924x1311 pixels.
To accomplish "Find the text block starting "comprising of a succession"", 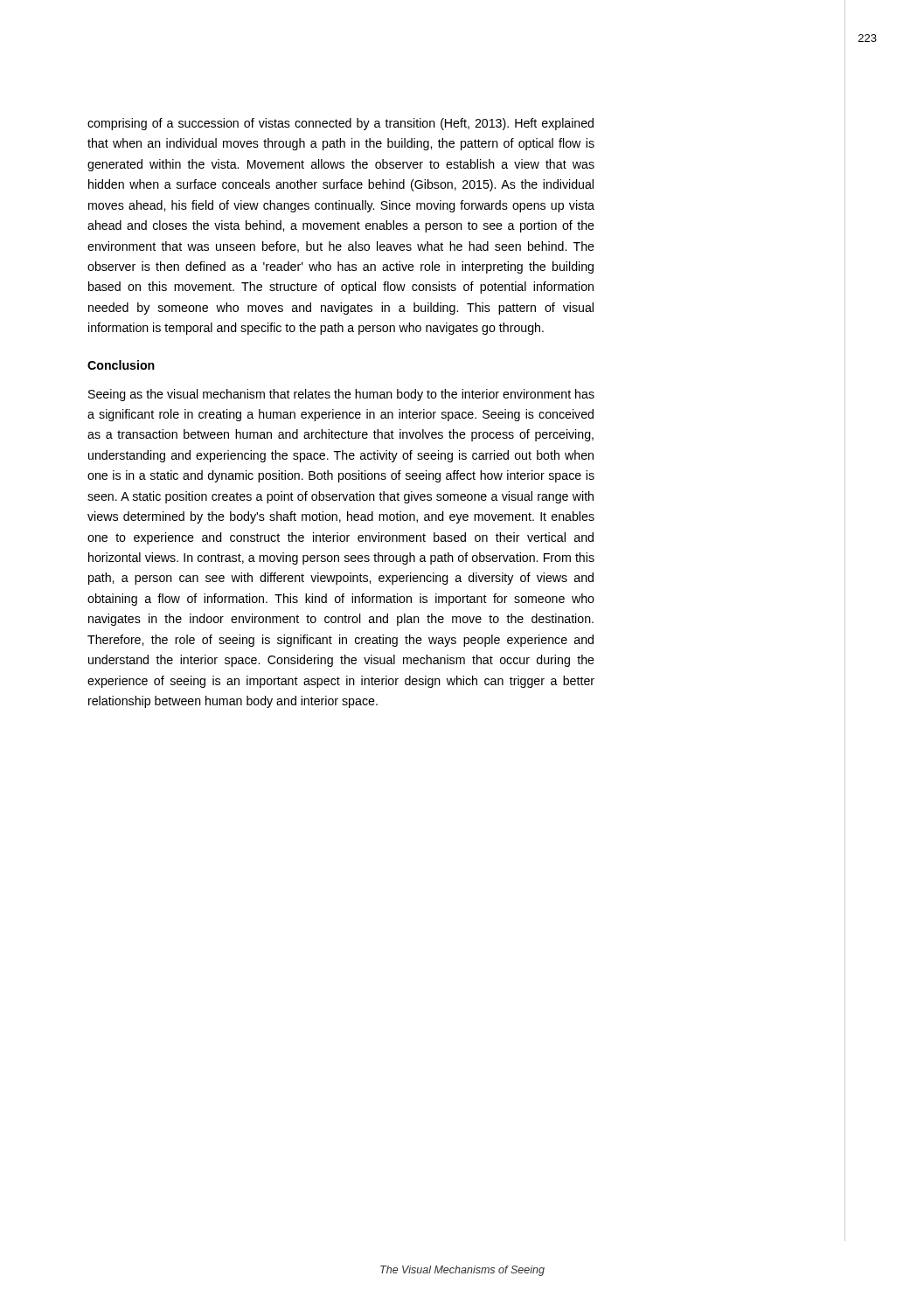I will point(341,226).
